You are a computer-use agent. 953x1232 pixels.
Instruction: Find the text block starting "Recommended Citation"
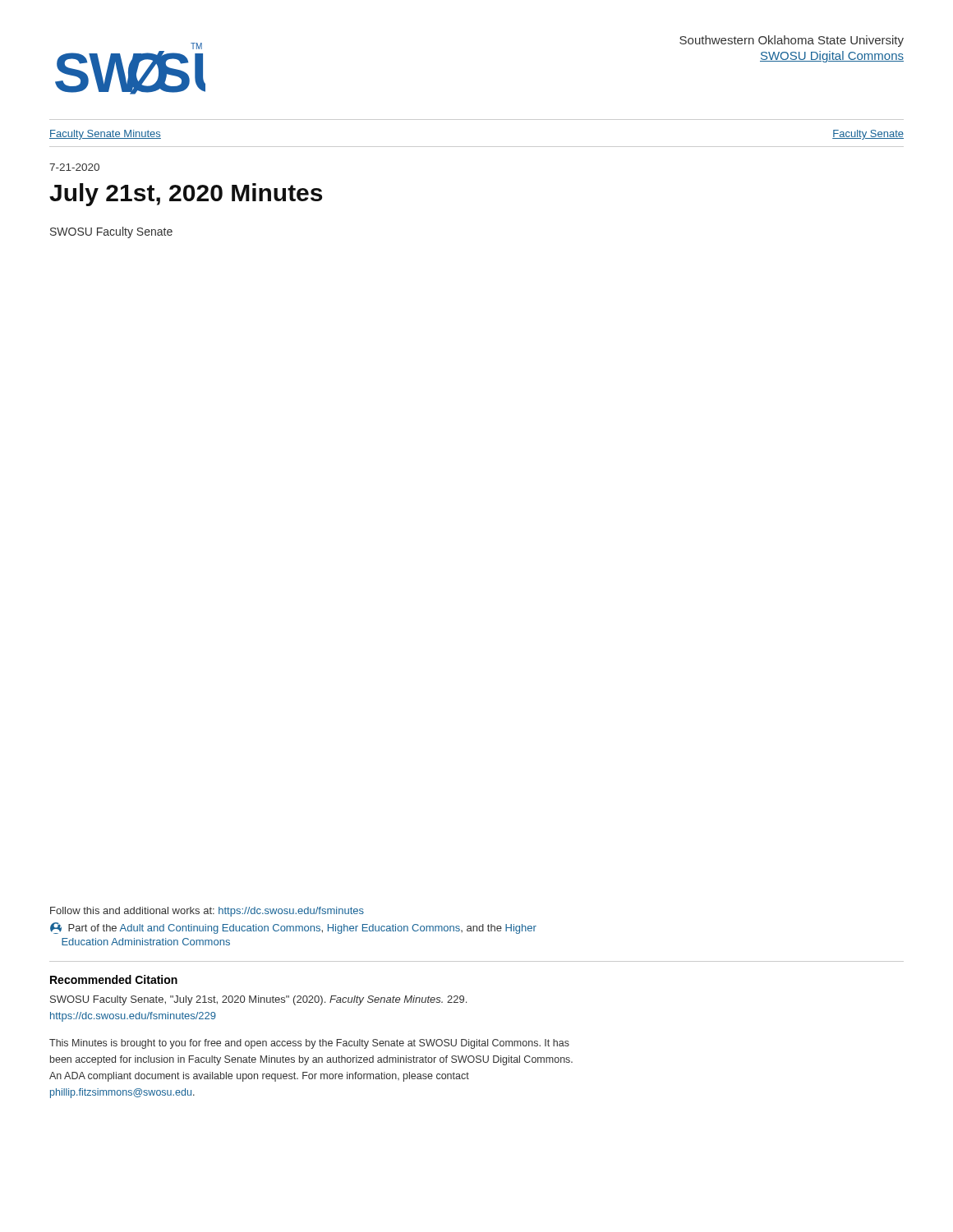click(114, 980)
